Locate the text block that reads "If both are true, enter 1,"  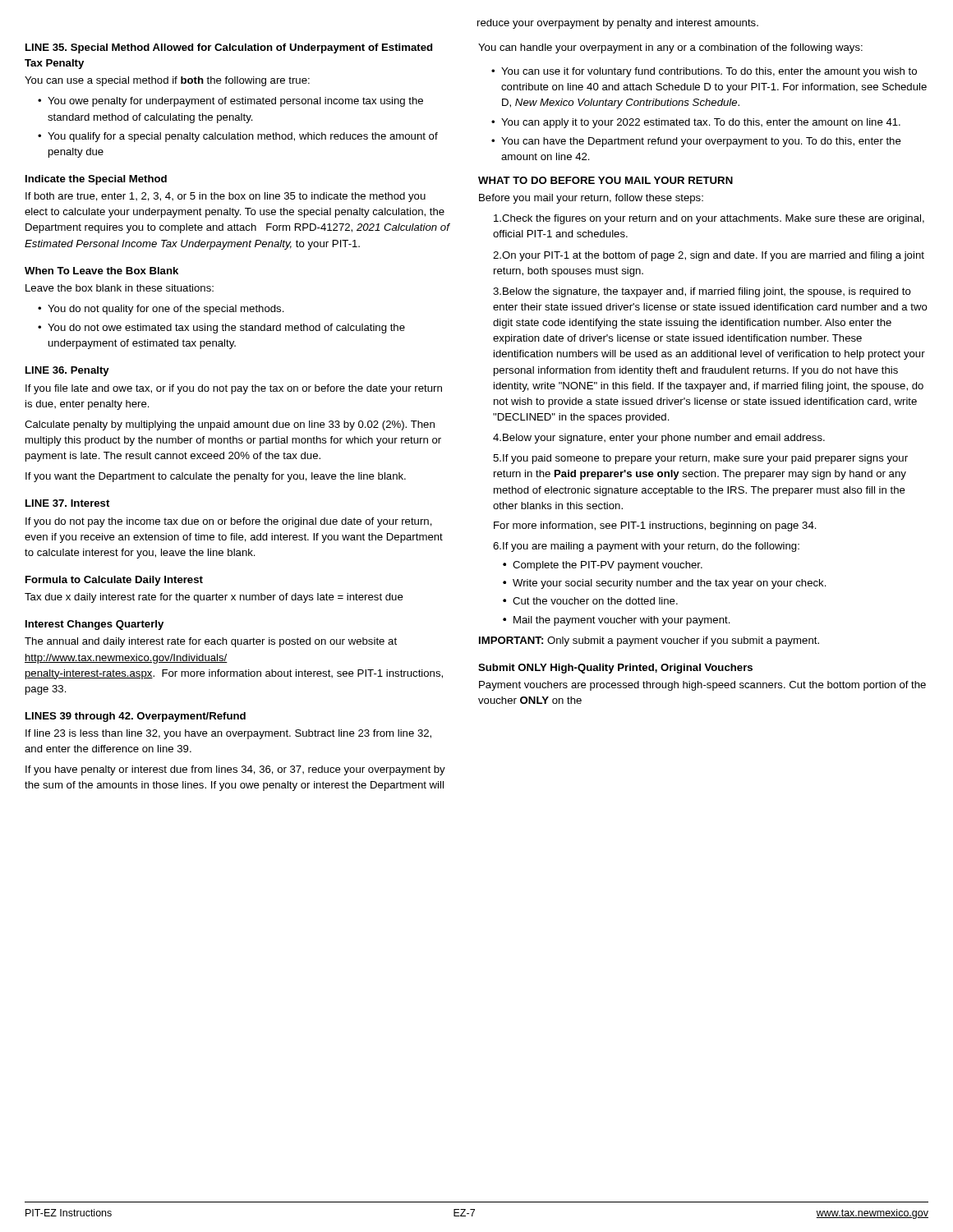pos(237,220)
